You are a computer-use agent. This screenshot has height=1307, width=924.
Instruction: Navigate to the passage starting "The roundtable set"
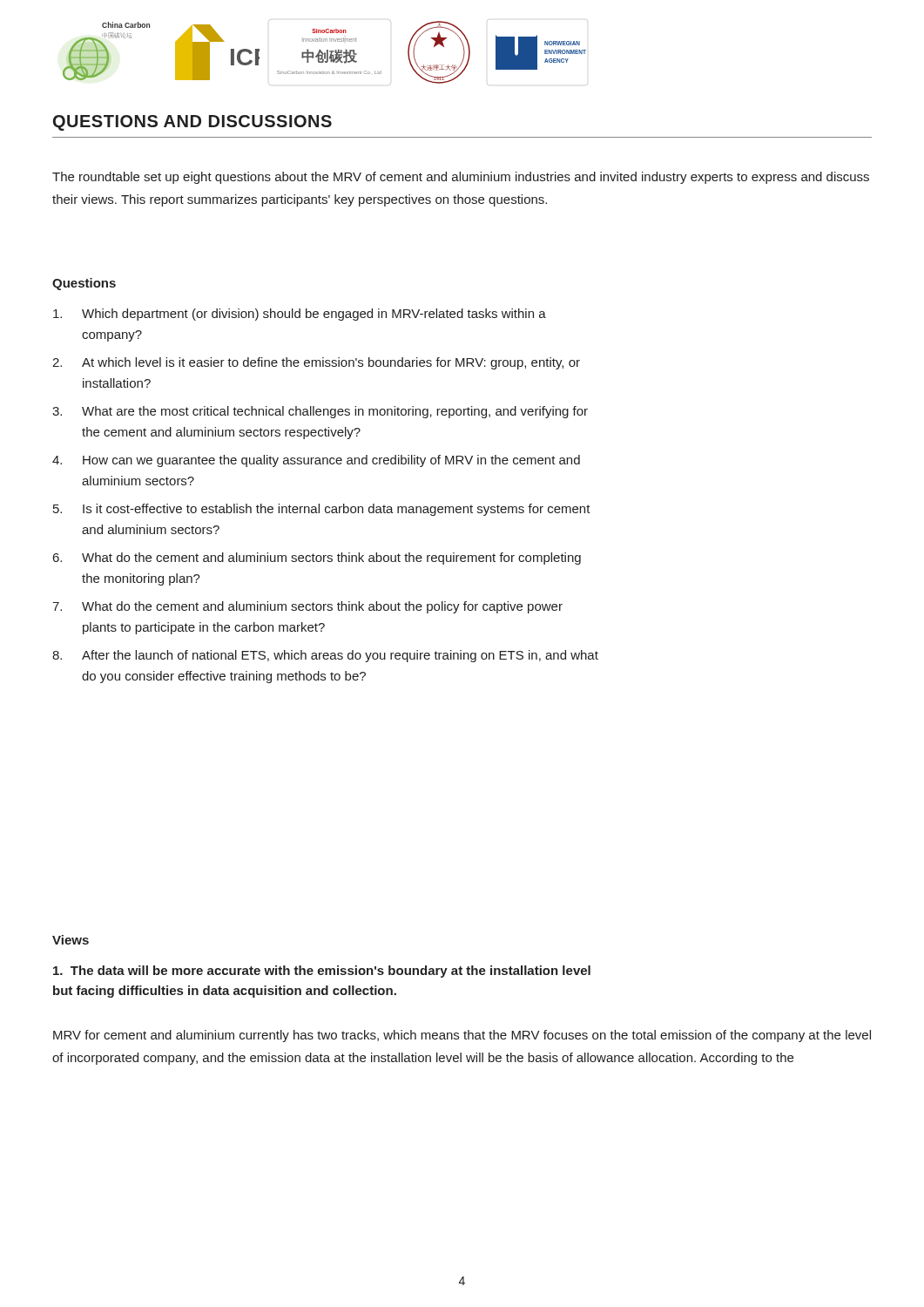(461, 188)
